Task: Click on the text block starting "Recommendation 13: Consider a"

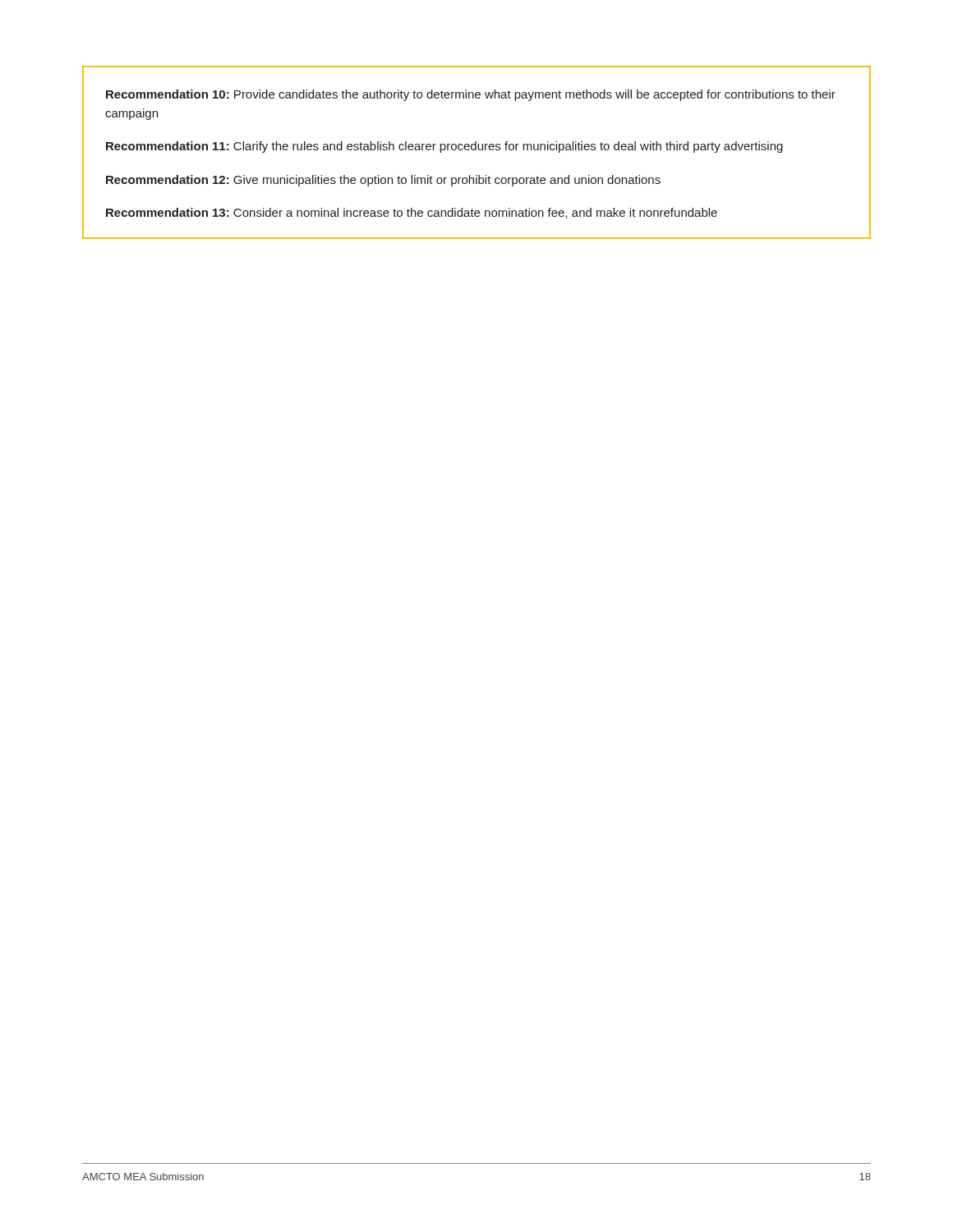Action: pos(411,212)
